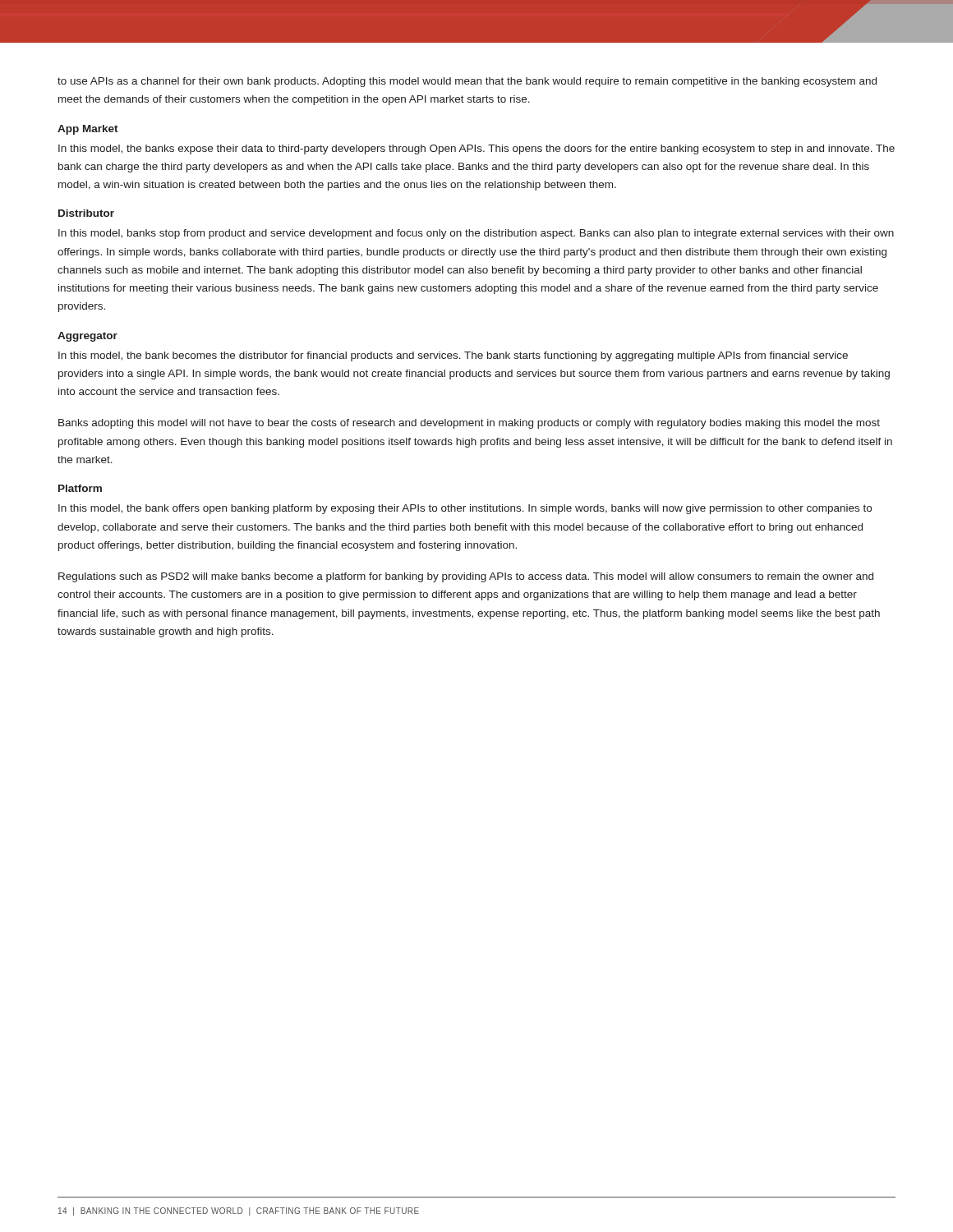Click on the text starting "Banks adopting this model will"
Screen dimensions: 1232x953
475,441
